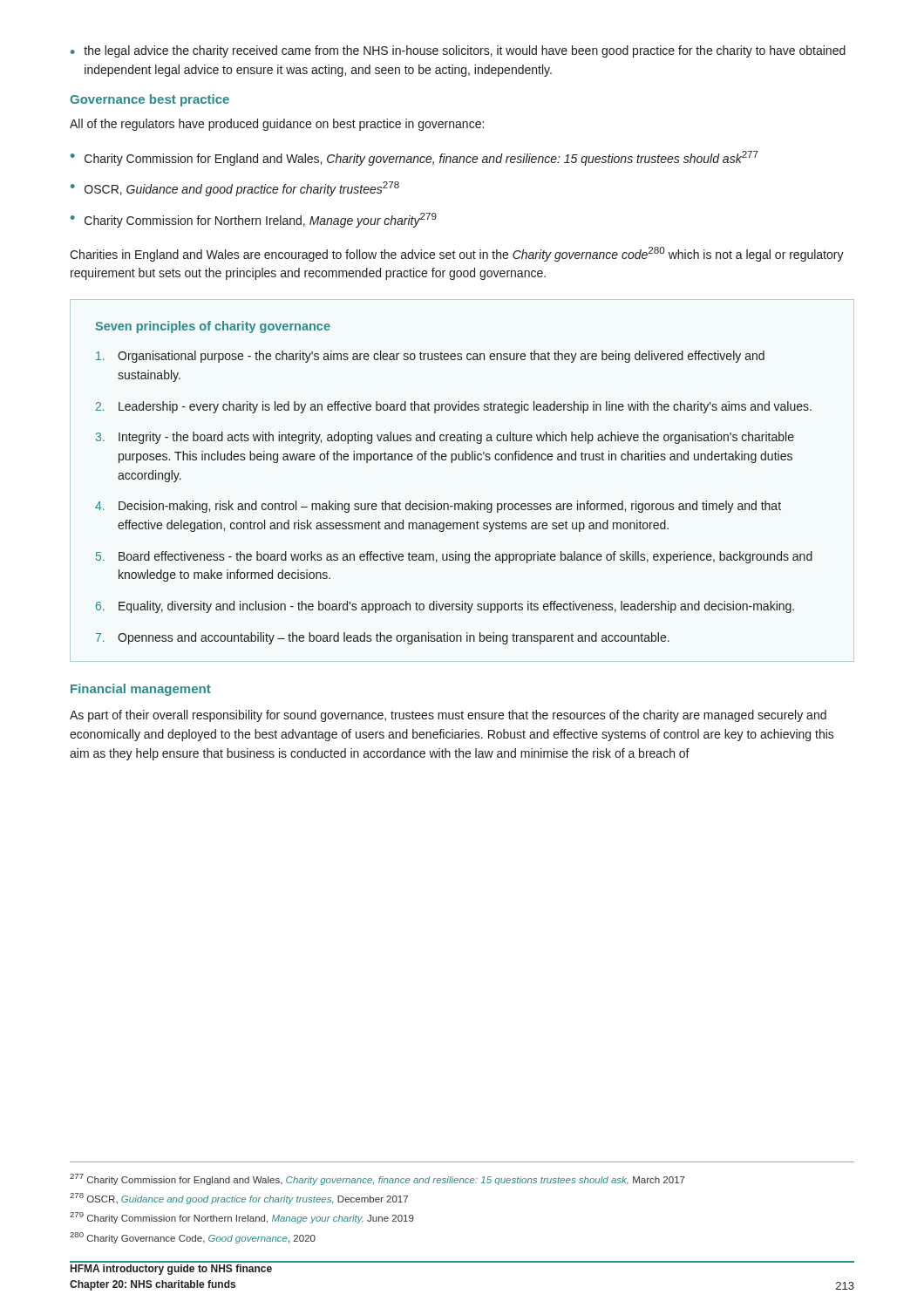Locate the block starting "Governance best practice"
Screen dimensions: 1308x924
click(x=150, y=99)
